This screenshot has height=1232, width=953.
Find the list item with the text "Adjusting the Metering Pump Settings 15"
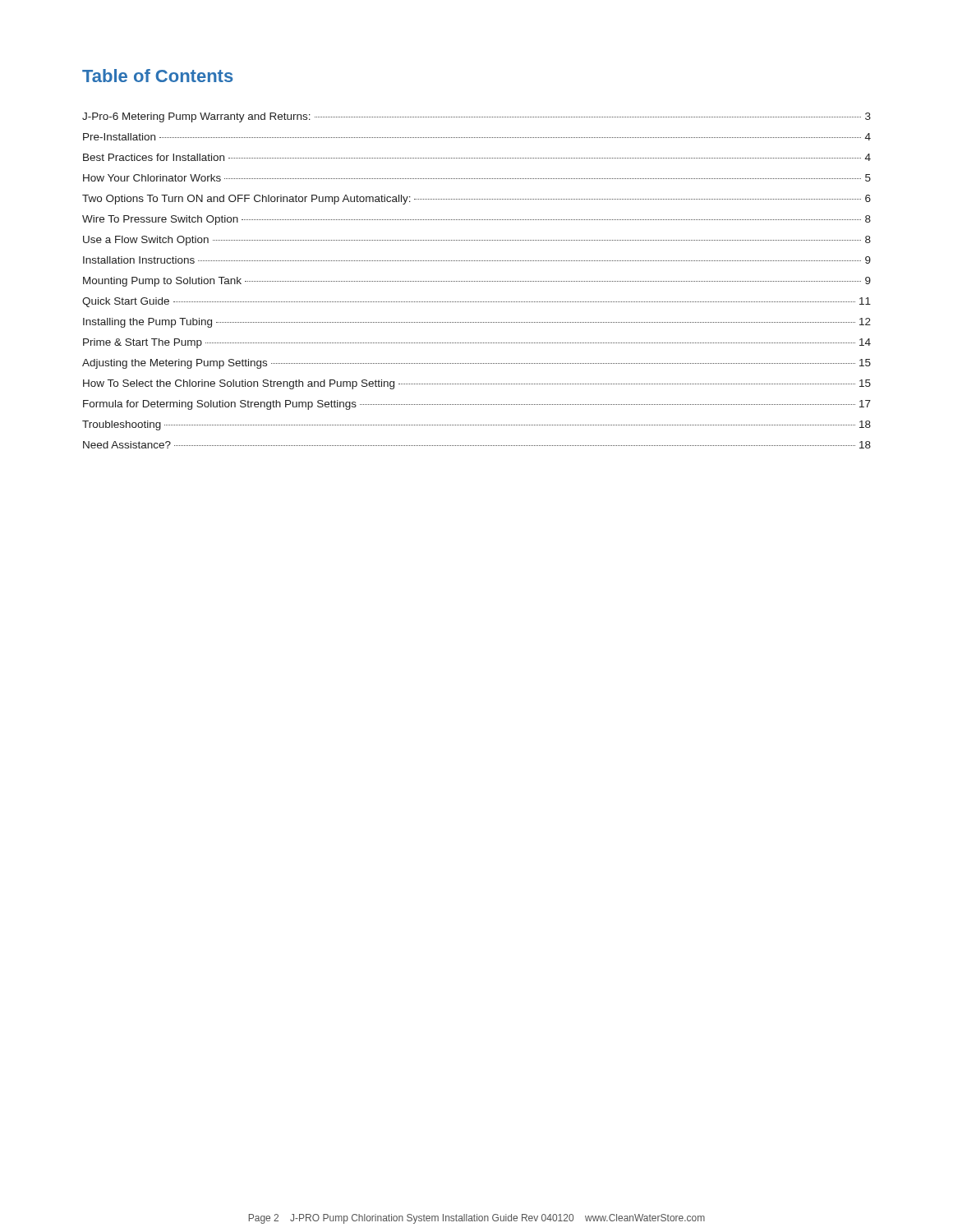(476, 363)
